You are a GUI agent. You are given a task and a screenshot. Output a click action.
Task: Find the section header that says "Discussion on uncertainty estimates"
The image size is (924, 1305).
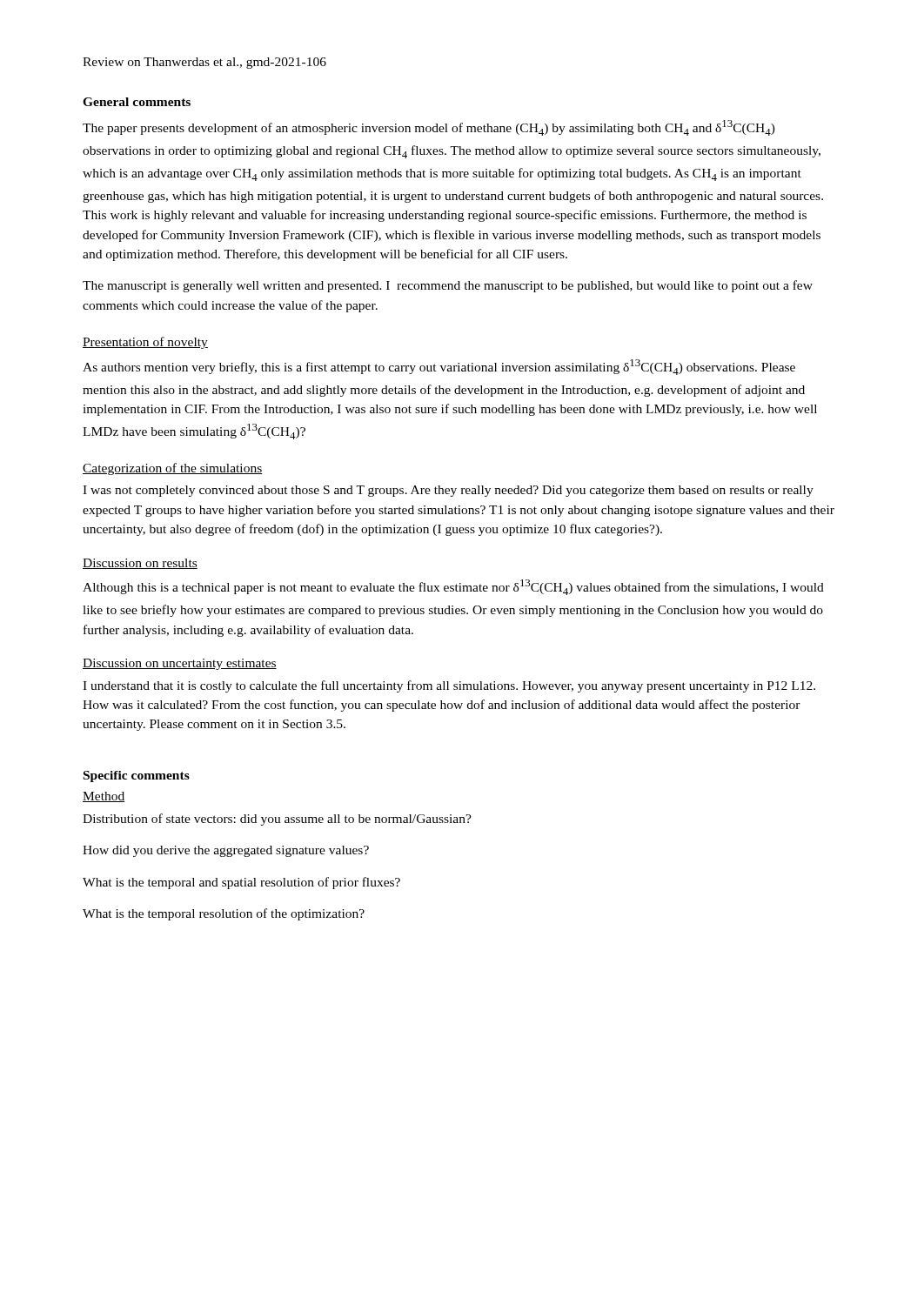tap(179, 663)
